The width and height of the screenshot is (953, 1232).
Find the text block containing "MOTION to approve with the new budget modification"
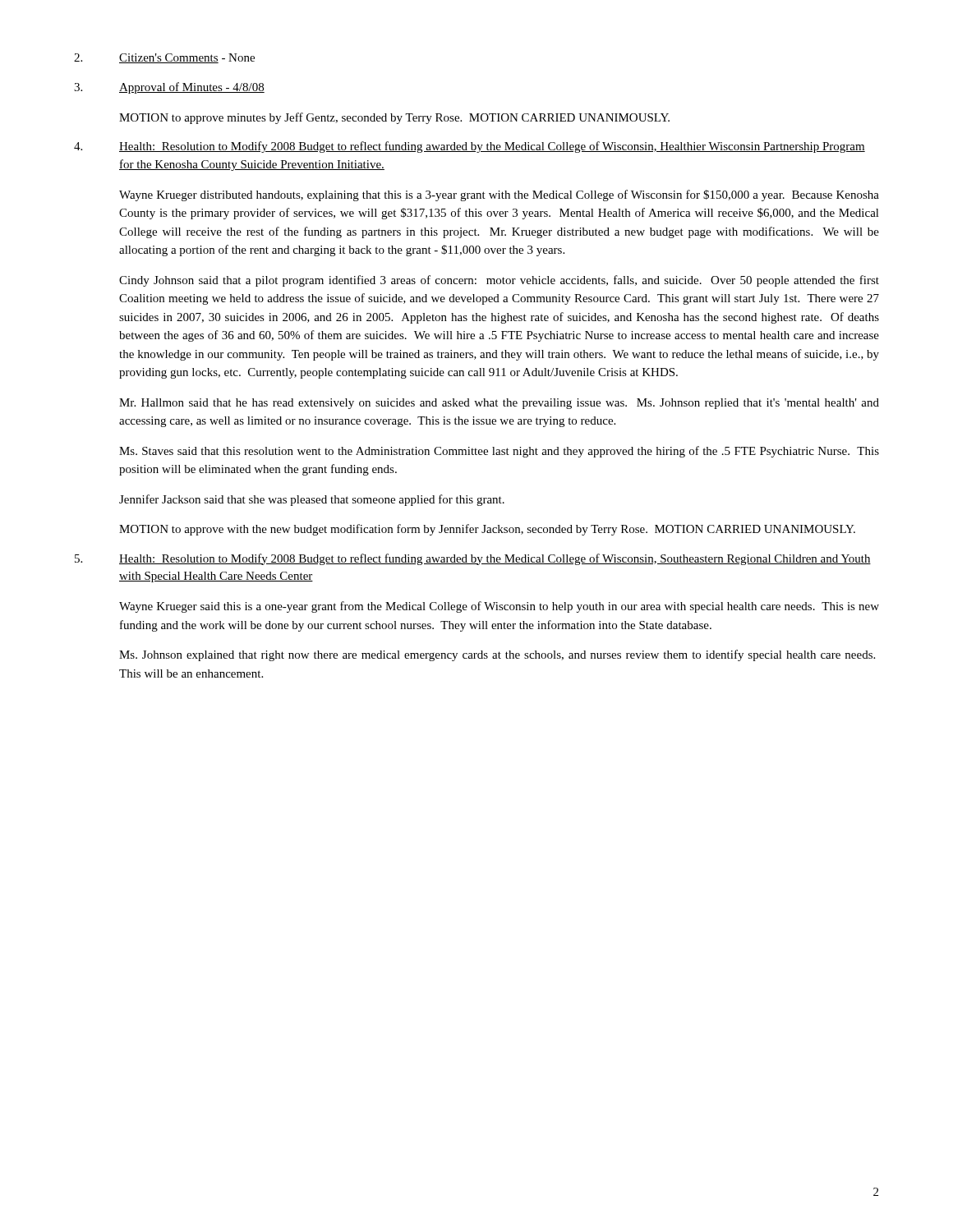pos(488,529)
